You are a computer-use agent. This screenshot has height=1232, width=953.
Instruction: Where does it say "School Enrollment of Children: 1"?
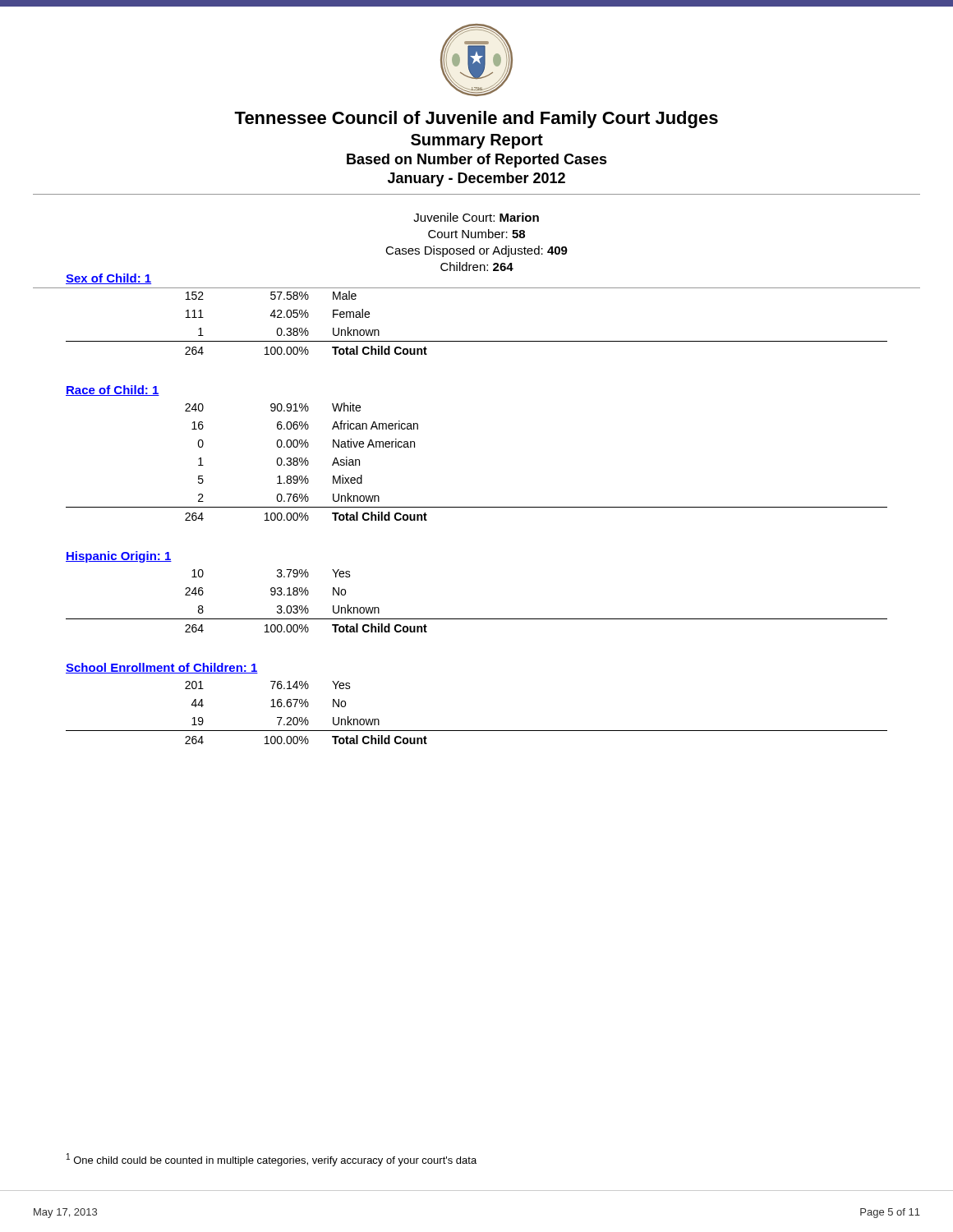pos(162,667)
